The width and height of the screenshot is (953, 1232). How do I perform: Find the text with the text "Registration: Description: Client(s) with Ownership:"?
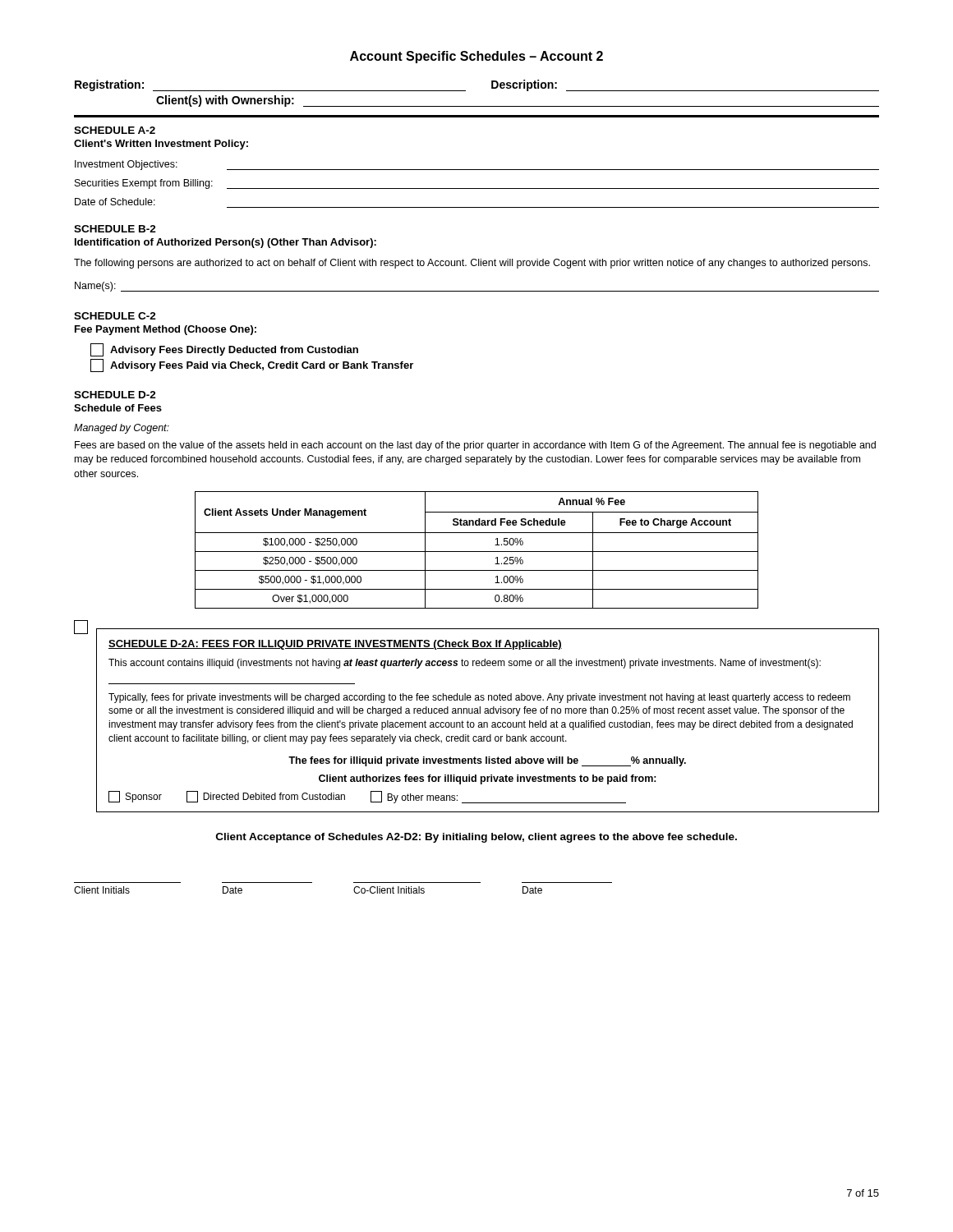476,92
